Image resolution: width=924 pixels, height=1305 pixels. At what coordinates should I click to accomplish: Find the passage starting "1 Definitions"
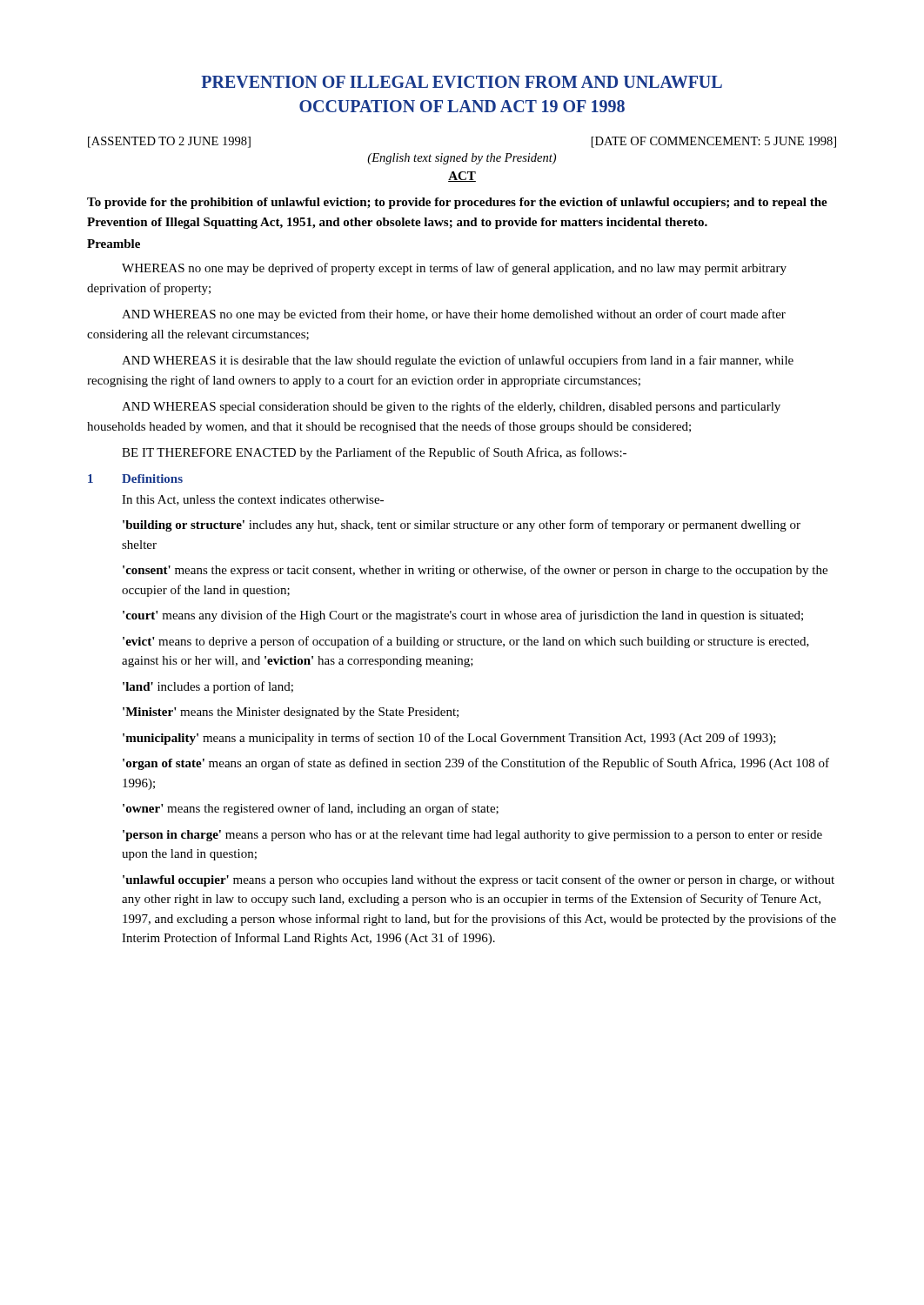click(x=135, y=478)
